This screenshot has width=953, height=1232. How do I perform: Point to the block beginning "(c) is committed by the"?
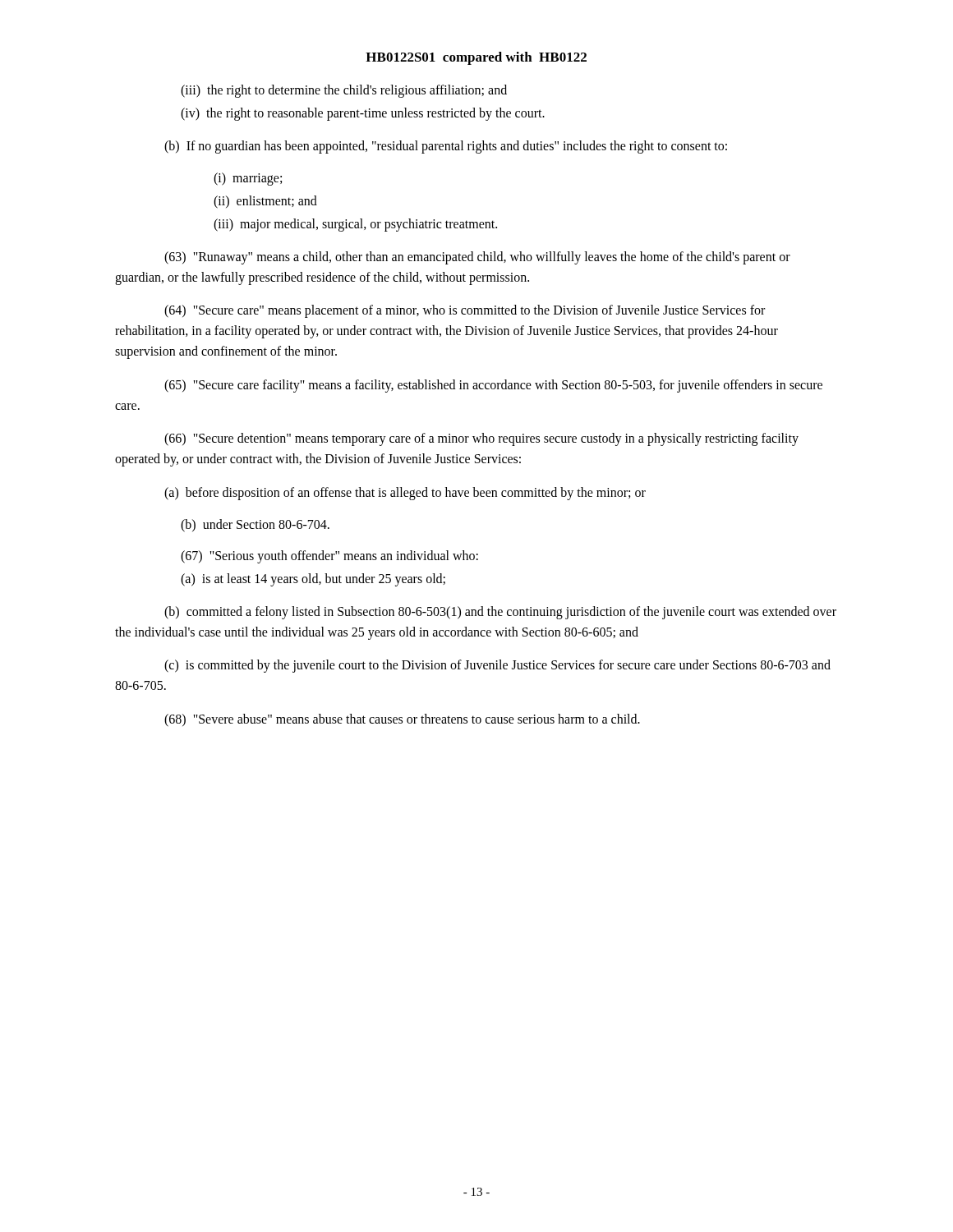476,676
